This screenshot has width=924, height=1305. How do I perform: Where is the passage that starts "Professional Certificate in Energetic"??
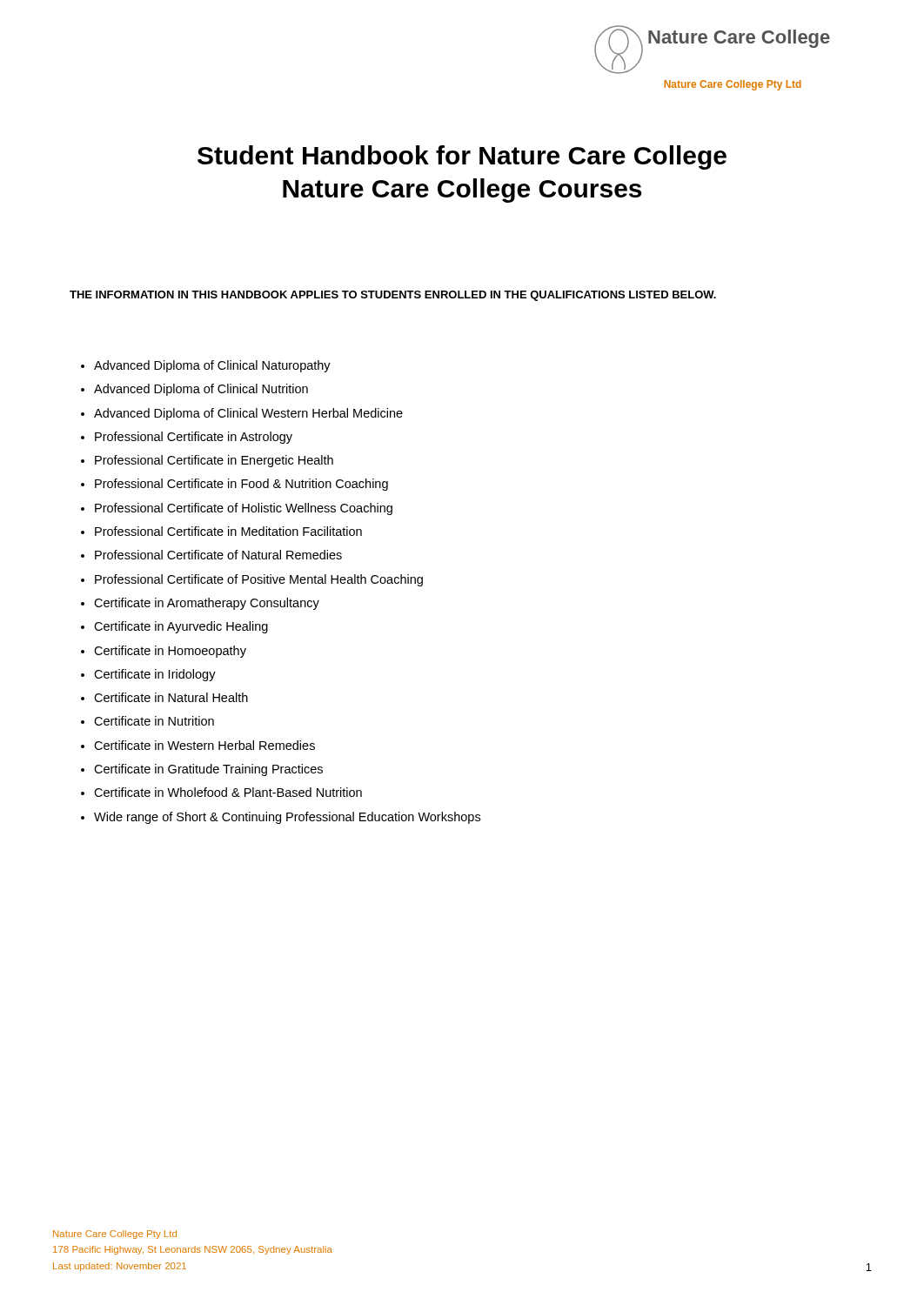point(214,460)
